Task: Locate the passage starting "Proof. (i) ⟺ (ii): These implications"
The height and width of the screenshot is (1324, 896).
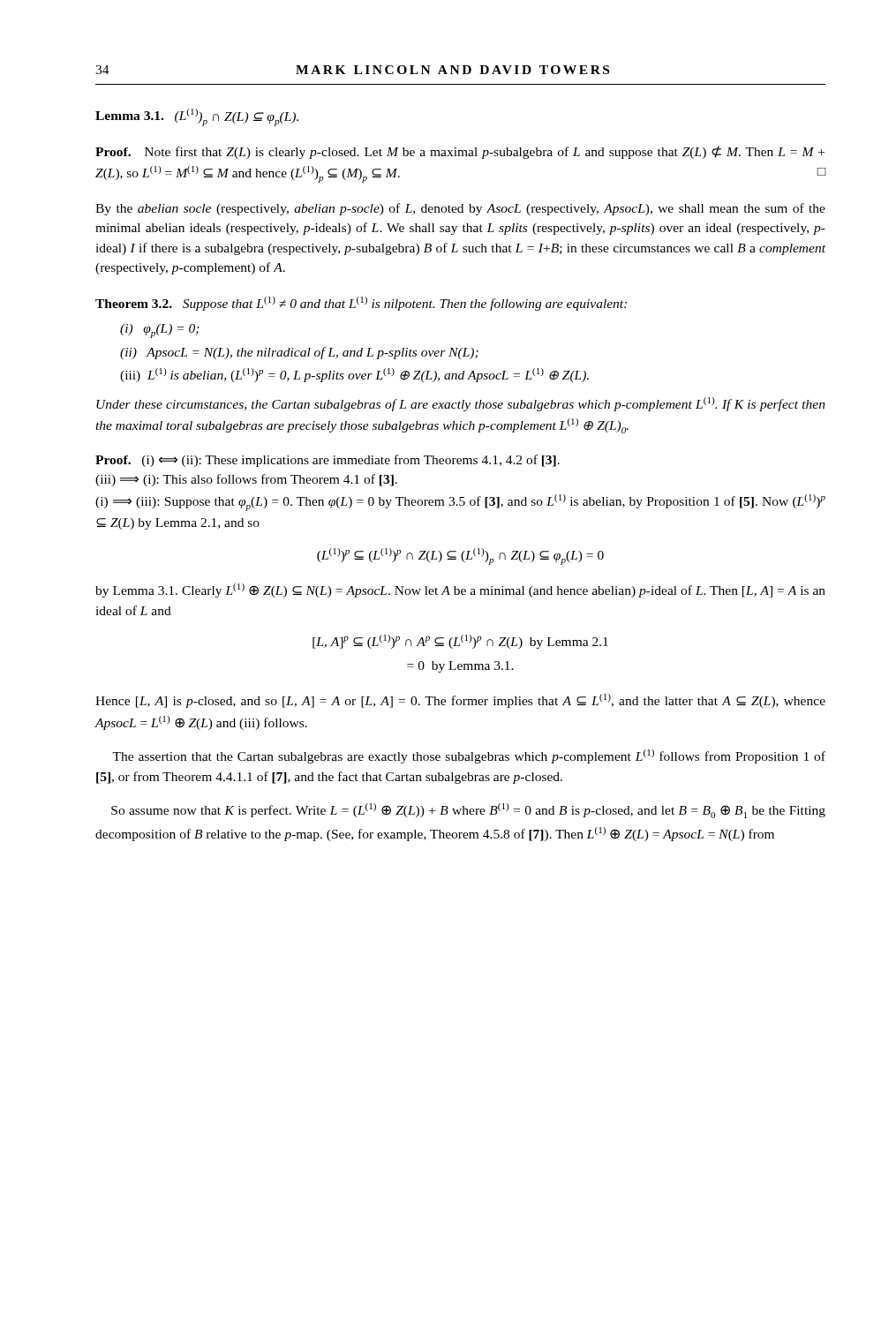Action: [x=460, y=491]
